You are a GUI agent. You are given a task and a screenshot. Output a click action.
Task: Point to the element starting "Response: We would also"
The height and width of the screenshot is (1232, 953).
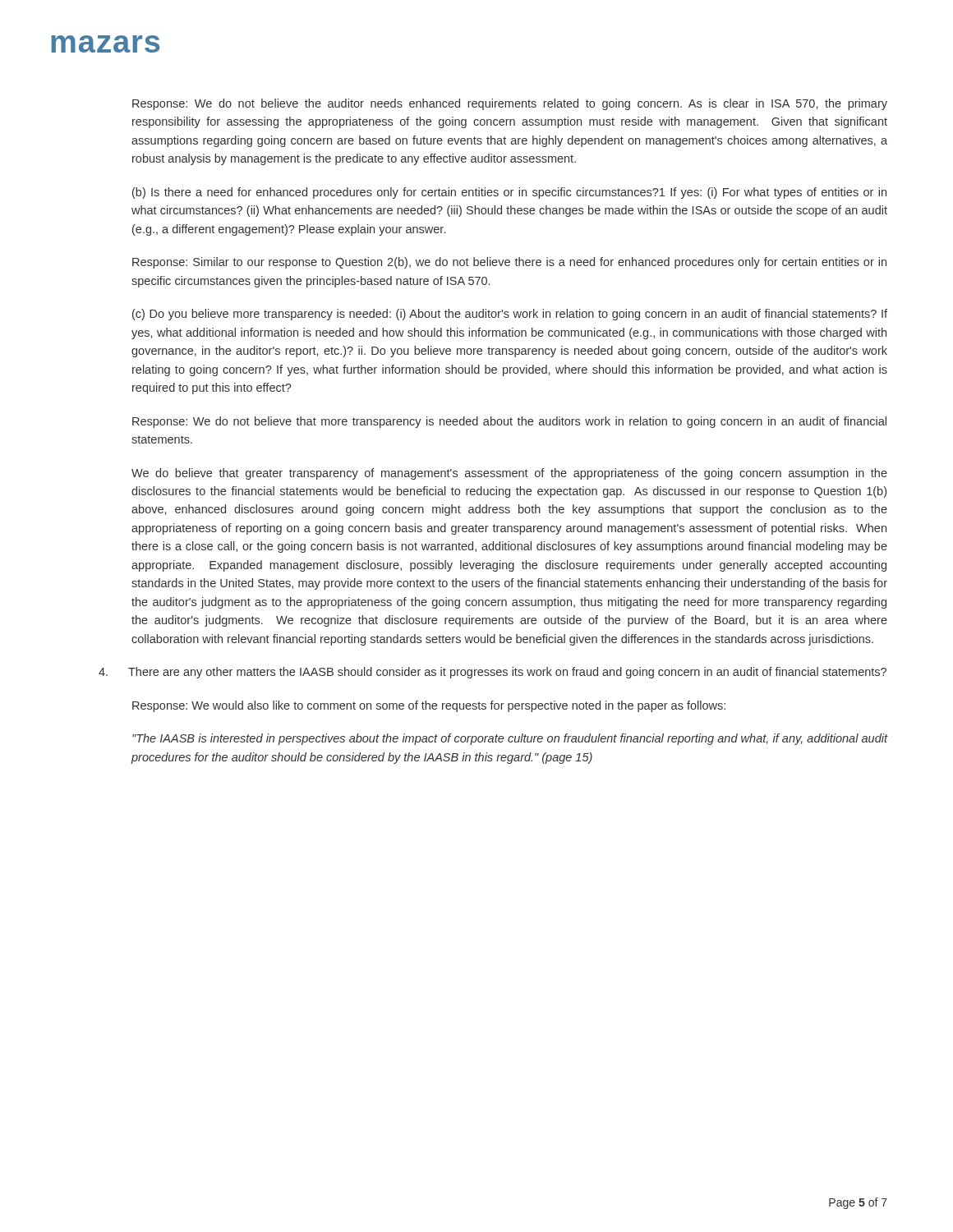(429, 705)
